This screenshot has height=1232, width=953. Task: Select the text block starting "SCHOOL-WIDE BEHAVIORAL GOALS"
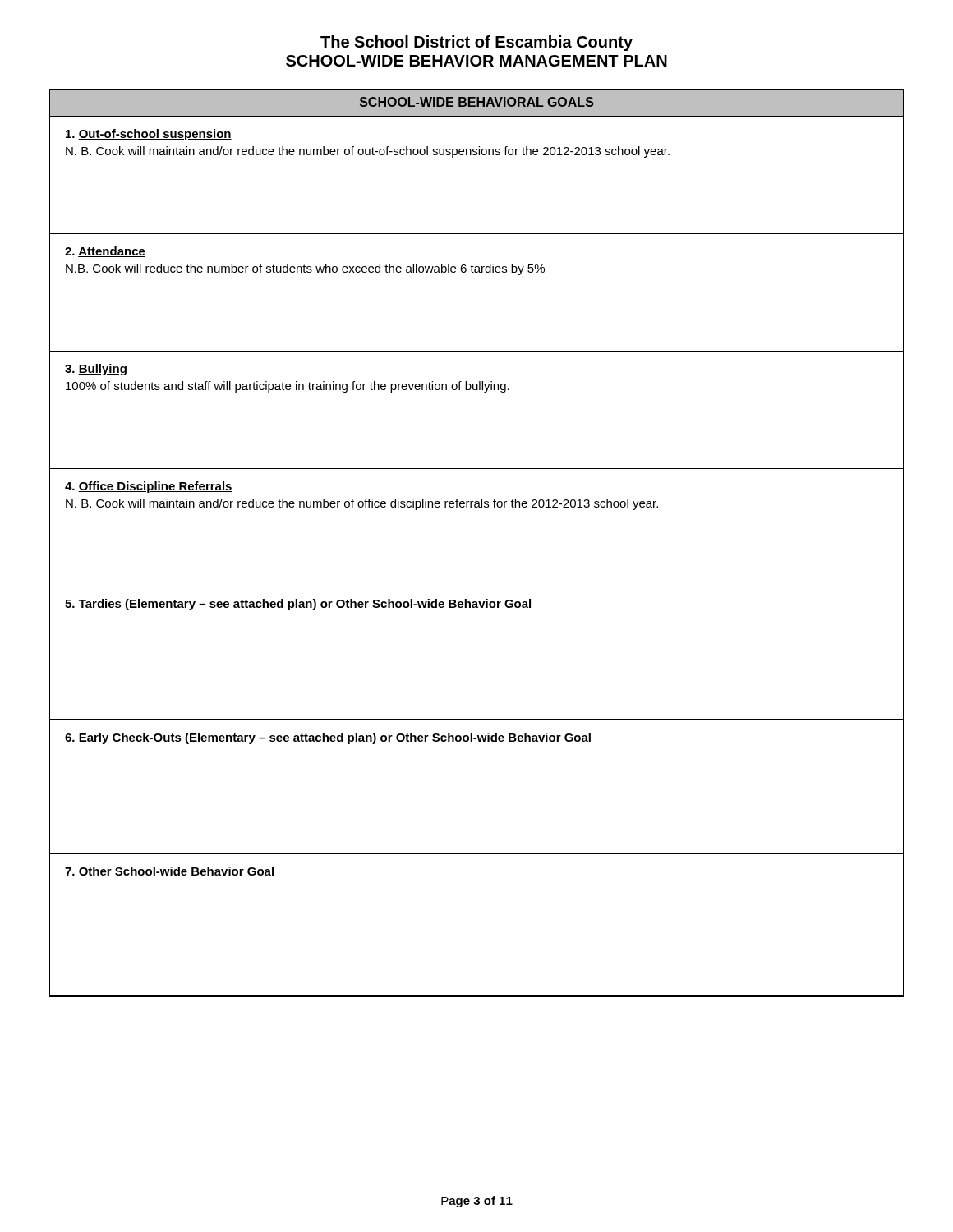(476, 102)
